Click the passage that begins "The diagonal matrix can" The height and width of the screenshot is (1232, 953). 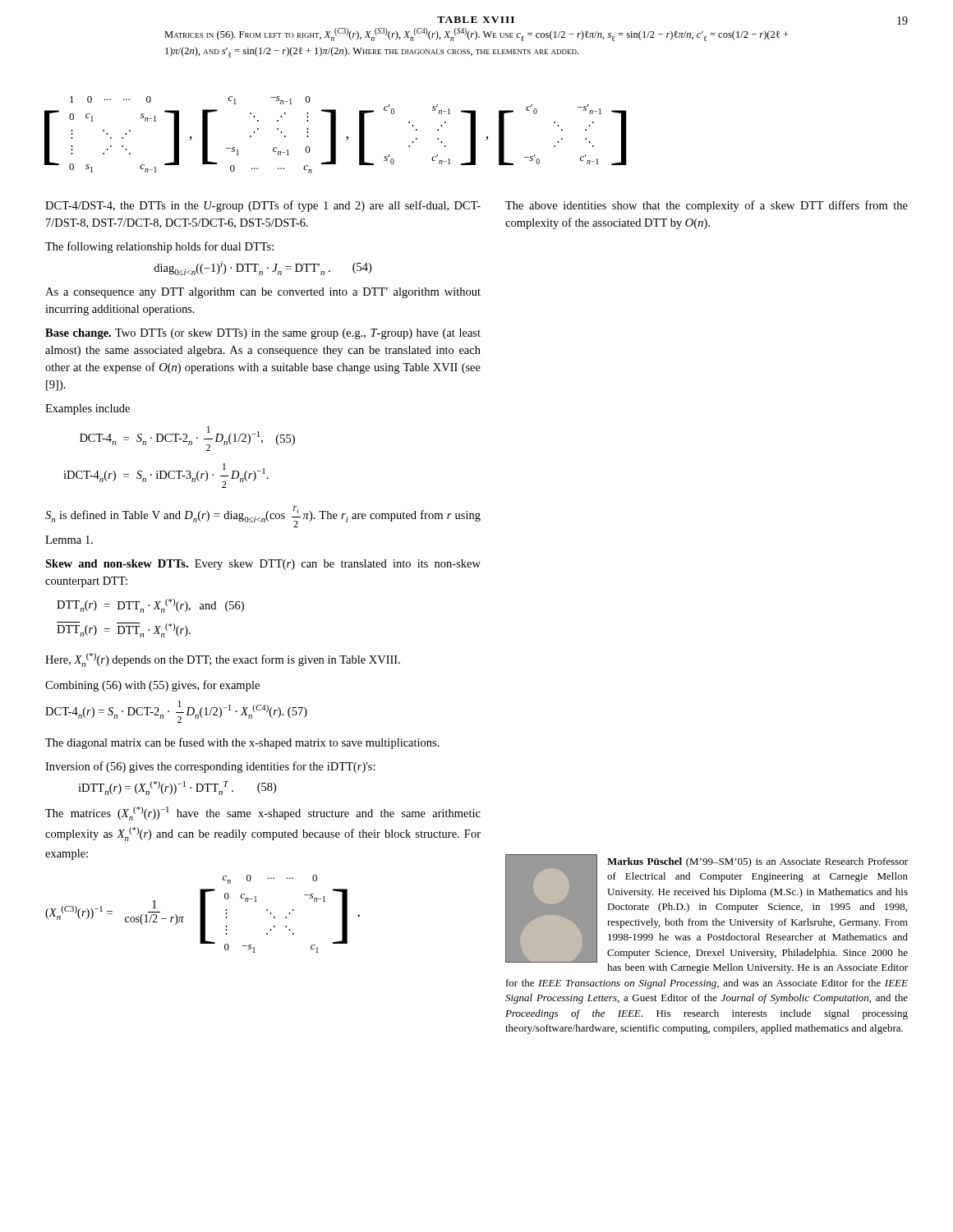tap(242, 742)
